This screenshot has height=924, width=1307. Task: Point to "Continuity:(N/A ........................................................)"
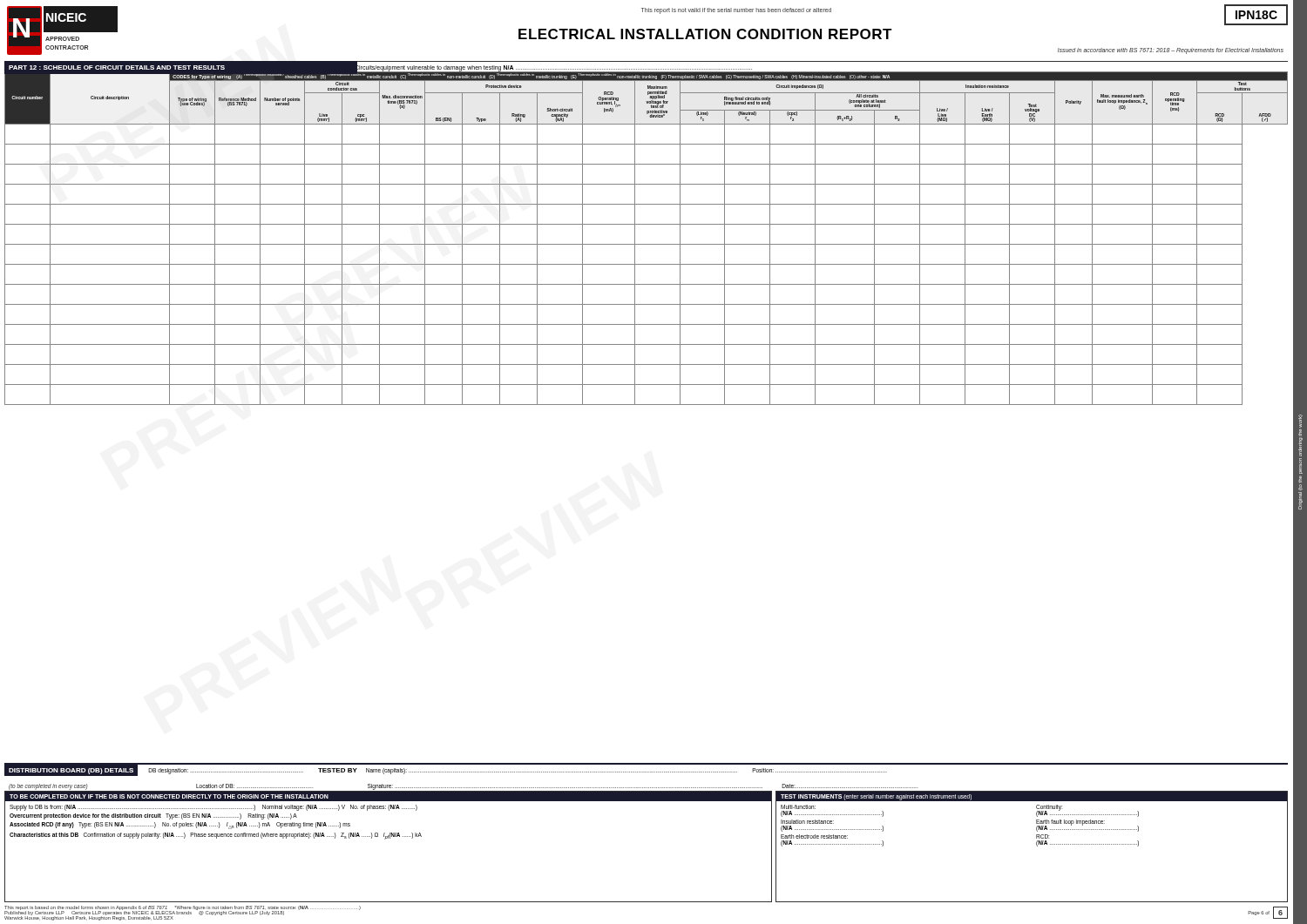1088,810
